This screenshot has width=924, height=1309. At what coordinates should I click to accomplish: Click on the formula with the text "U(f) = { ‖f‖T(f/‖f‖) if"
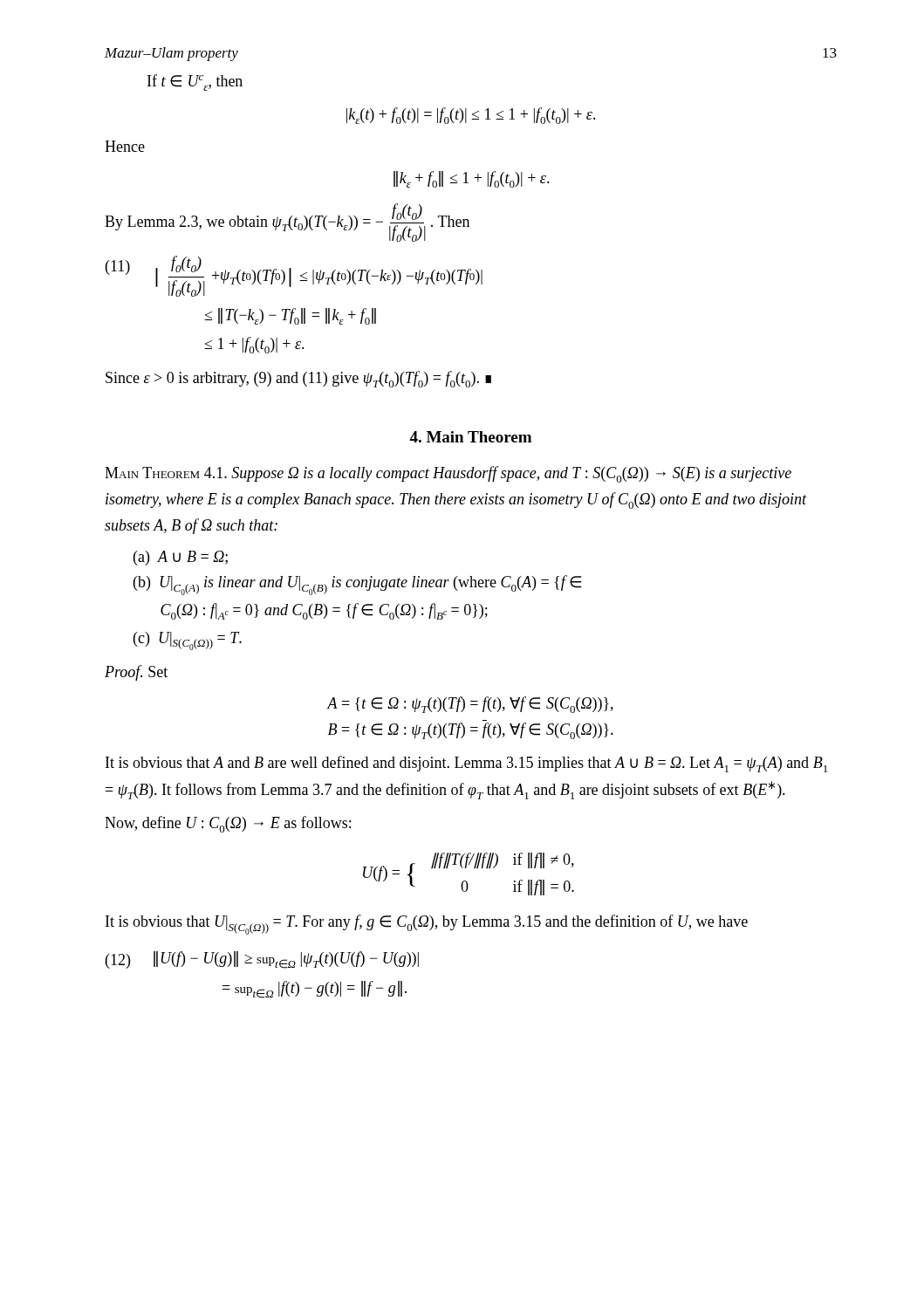pos(471,874)
